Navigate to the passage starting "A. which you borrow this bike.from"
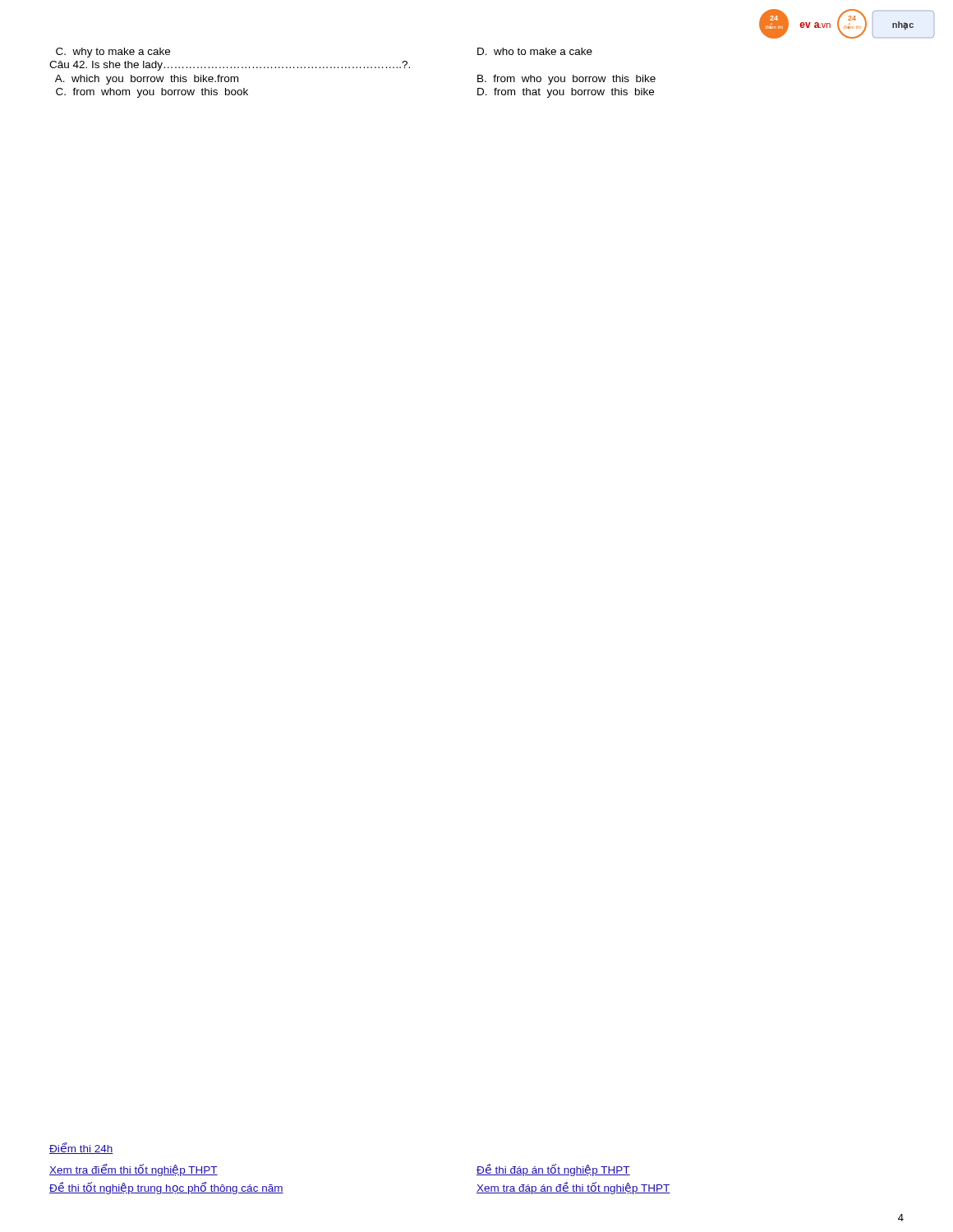This screenshot has width=953, height=1232. coord(144,78)
